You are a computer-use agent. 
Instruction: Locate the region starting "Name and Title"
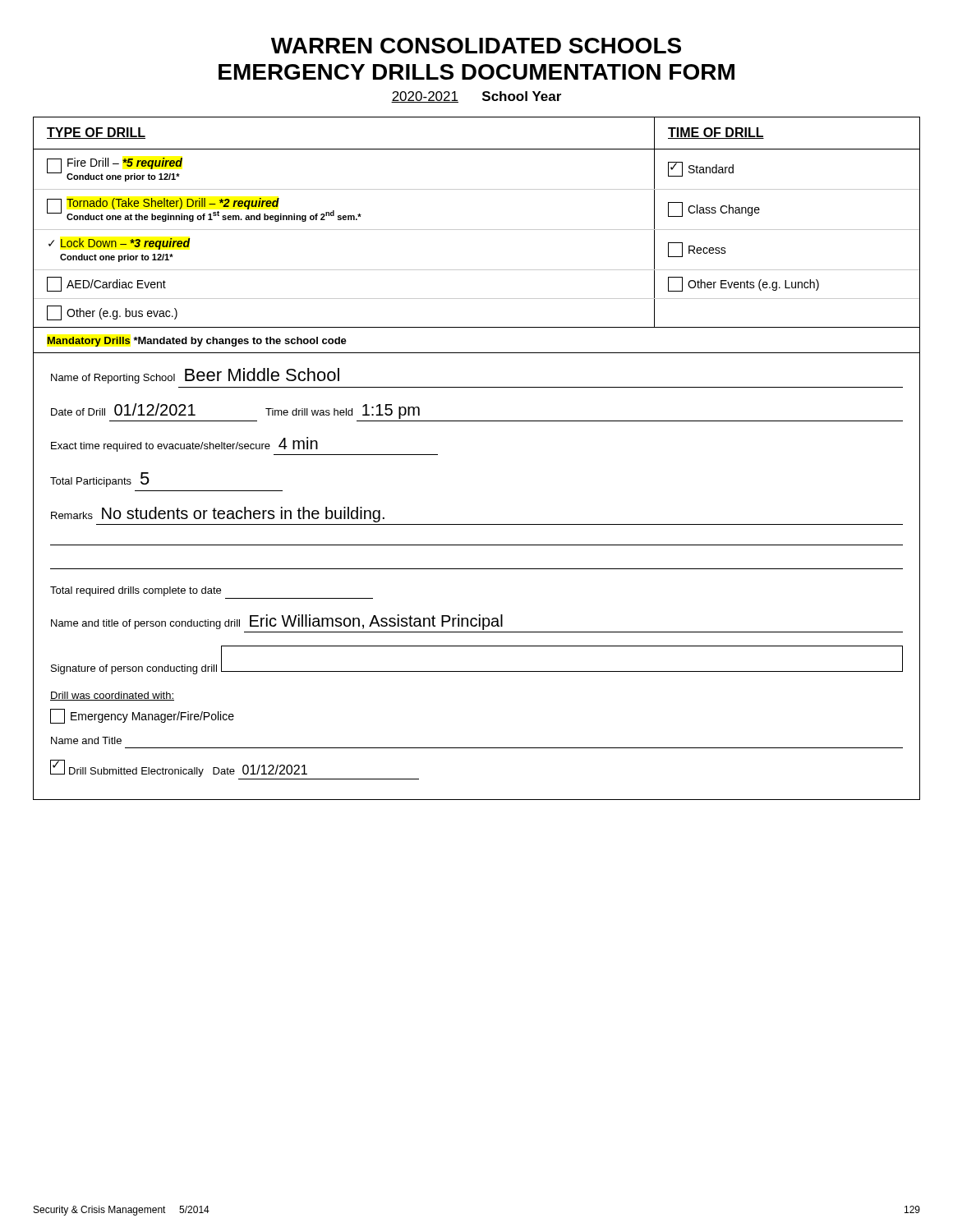[x=476, y=741]
